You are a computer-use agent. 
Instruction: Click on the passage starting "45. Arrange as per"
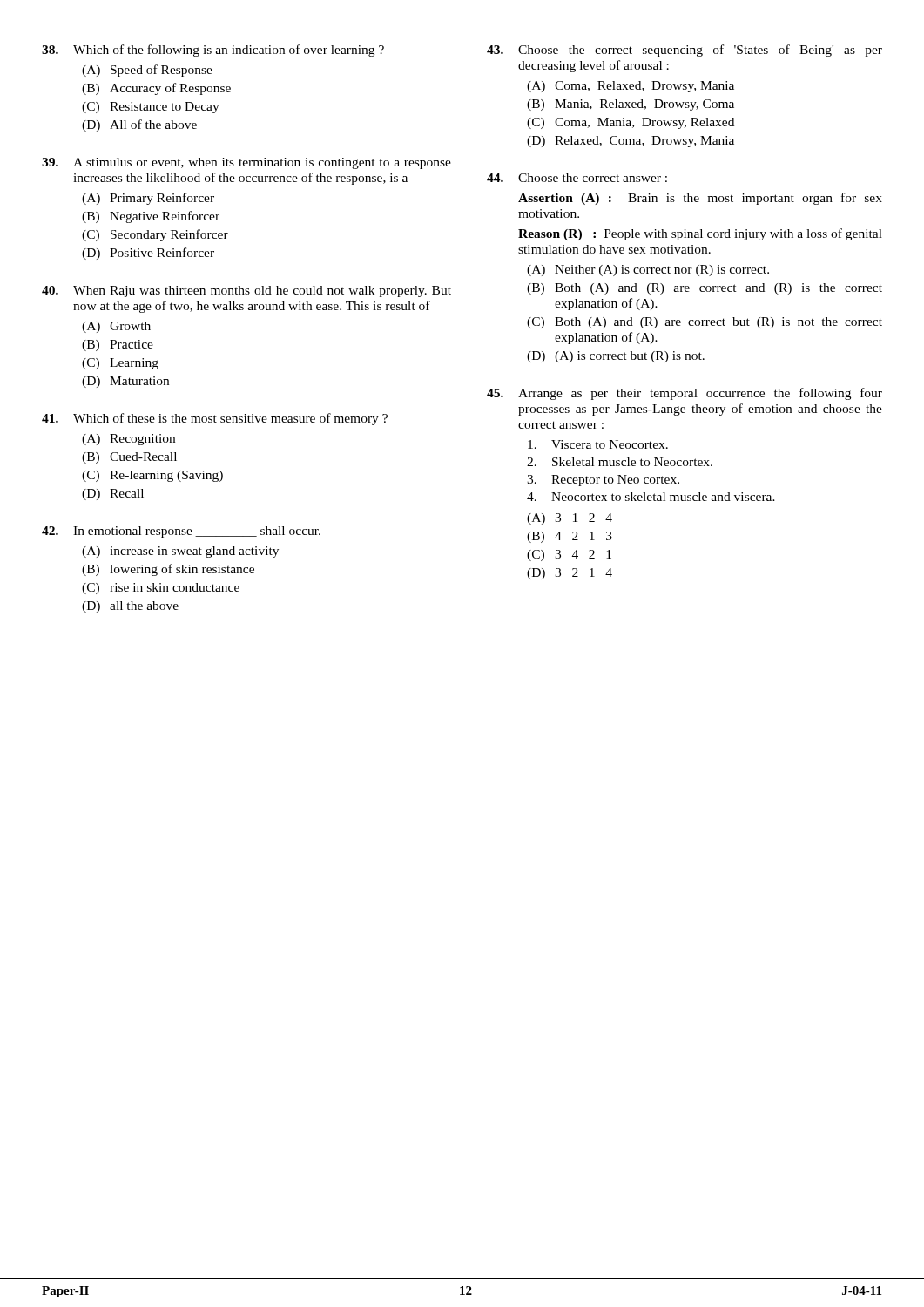tap(685, 484)
